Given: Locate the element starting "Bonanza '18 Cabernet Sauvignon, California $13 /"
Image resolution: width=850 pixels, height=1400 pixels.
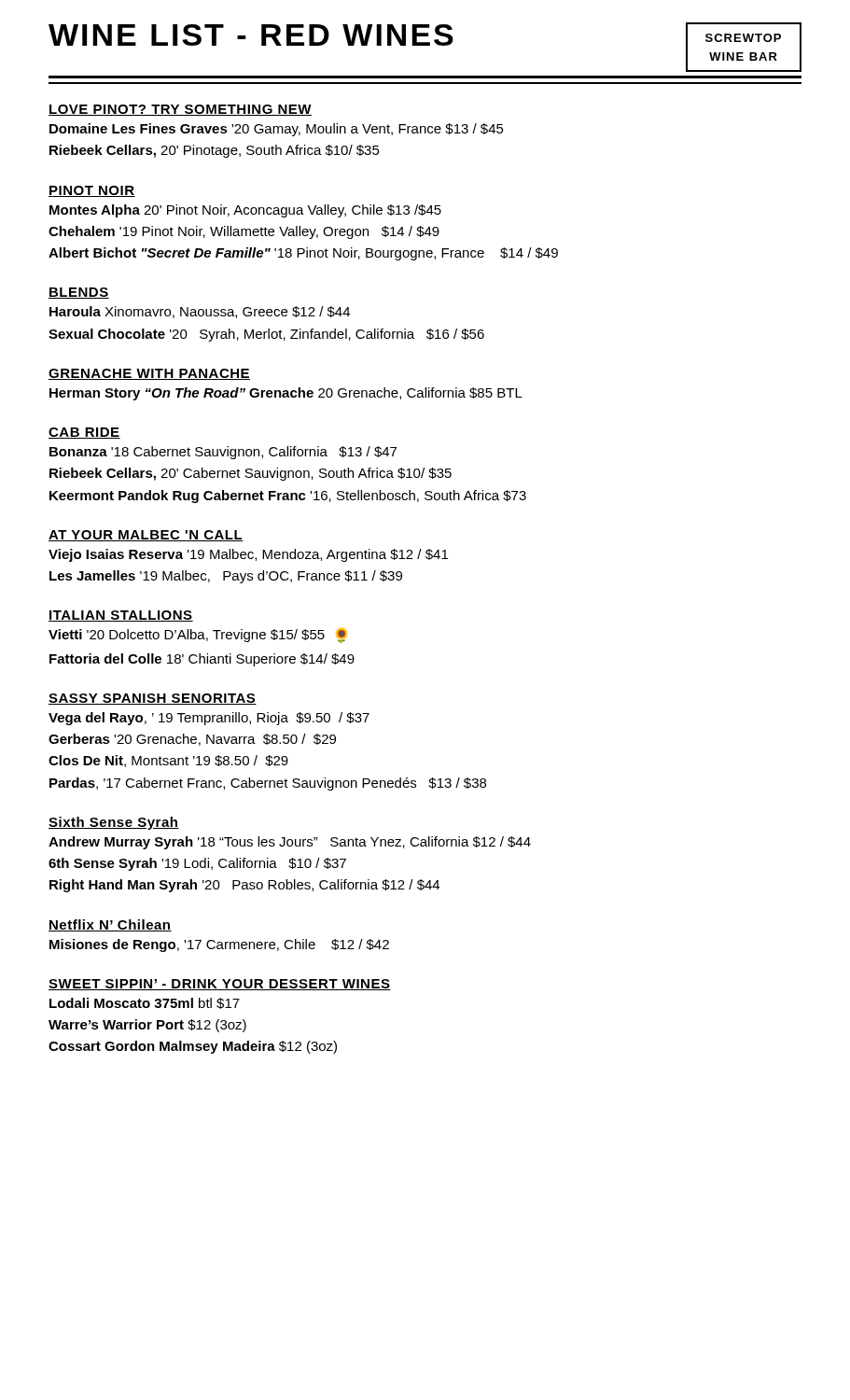Looking at the screenshot, I should click(x=223, y=451).
